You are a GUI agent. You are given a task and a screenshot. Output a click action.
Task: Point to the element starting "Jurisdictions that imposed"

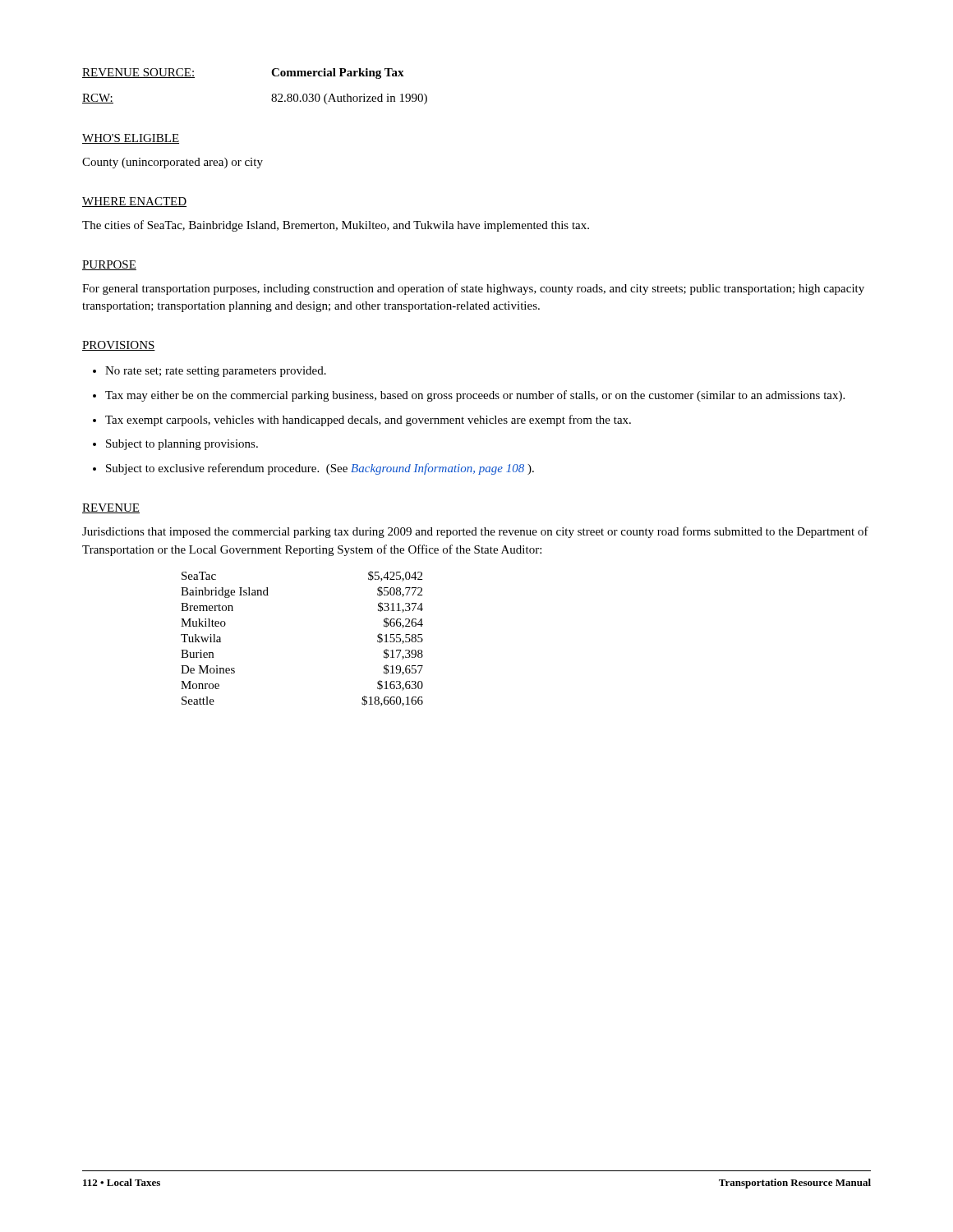pos(475,540)
